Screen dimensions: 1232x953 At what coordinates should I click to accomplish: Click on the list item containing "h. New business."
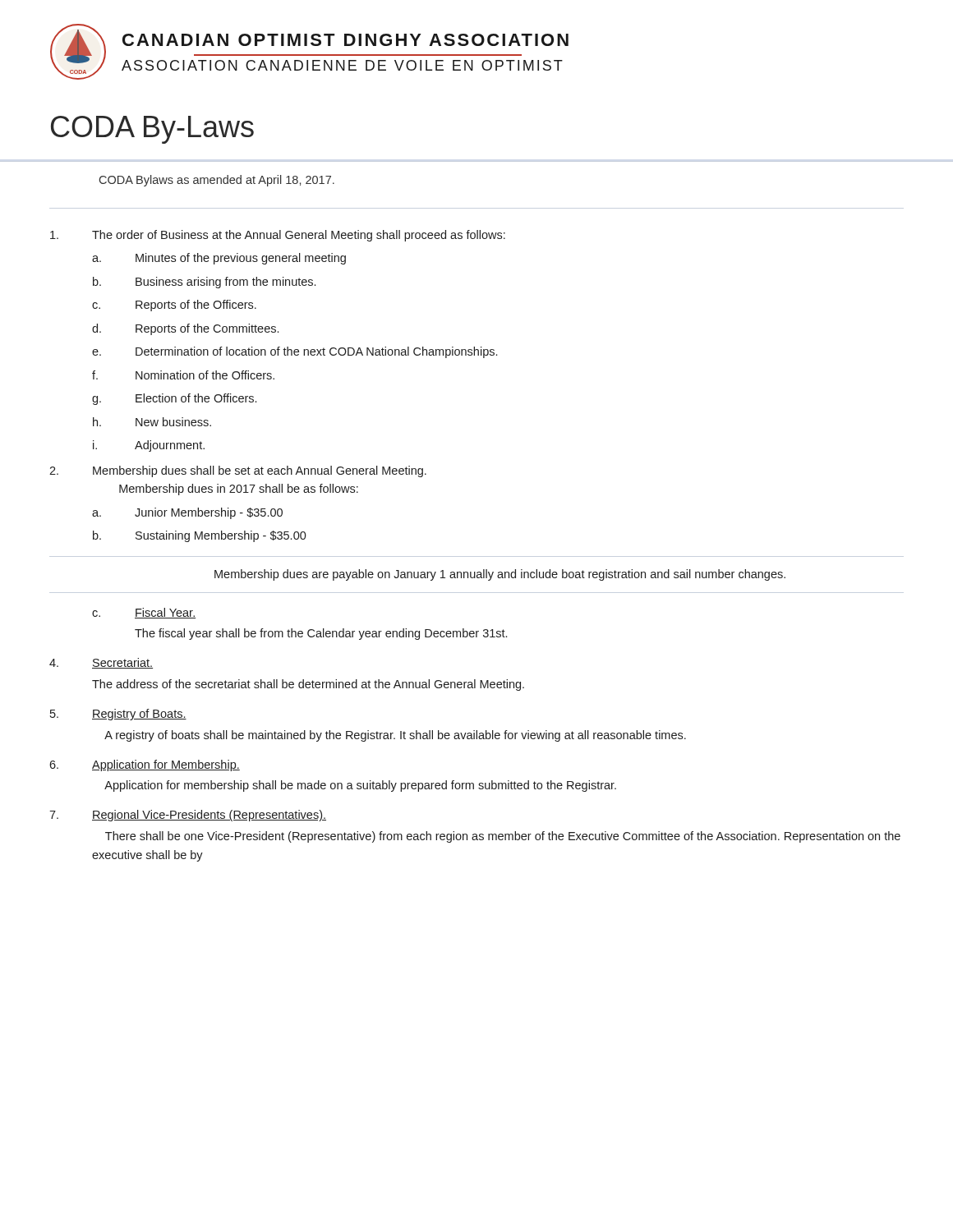pos(152,422)
